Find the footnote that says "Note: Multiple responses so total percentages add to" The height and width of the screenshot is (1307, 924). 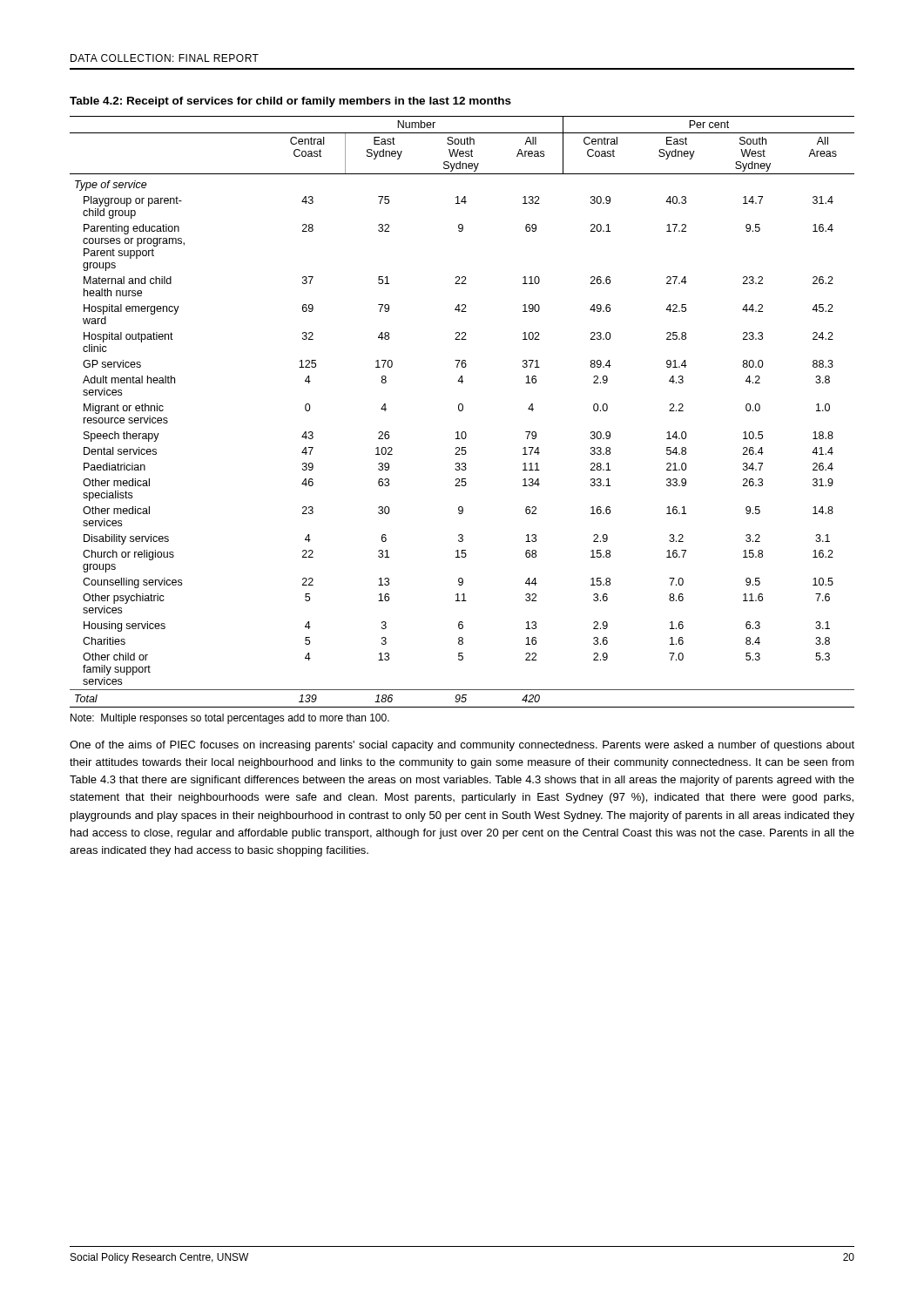(230, 718)
